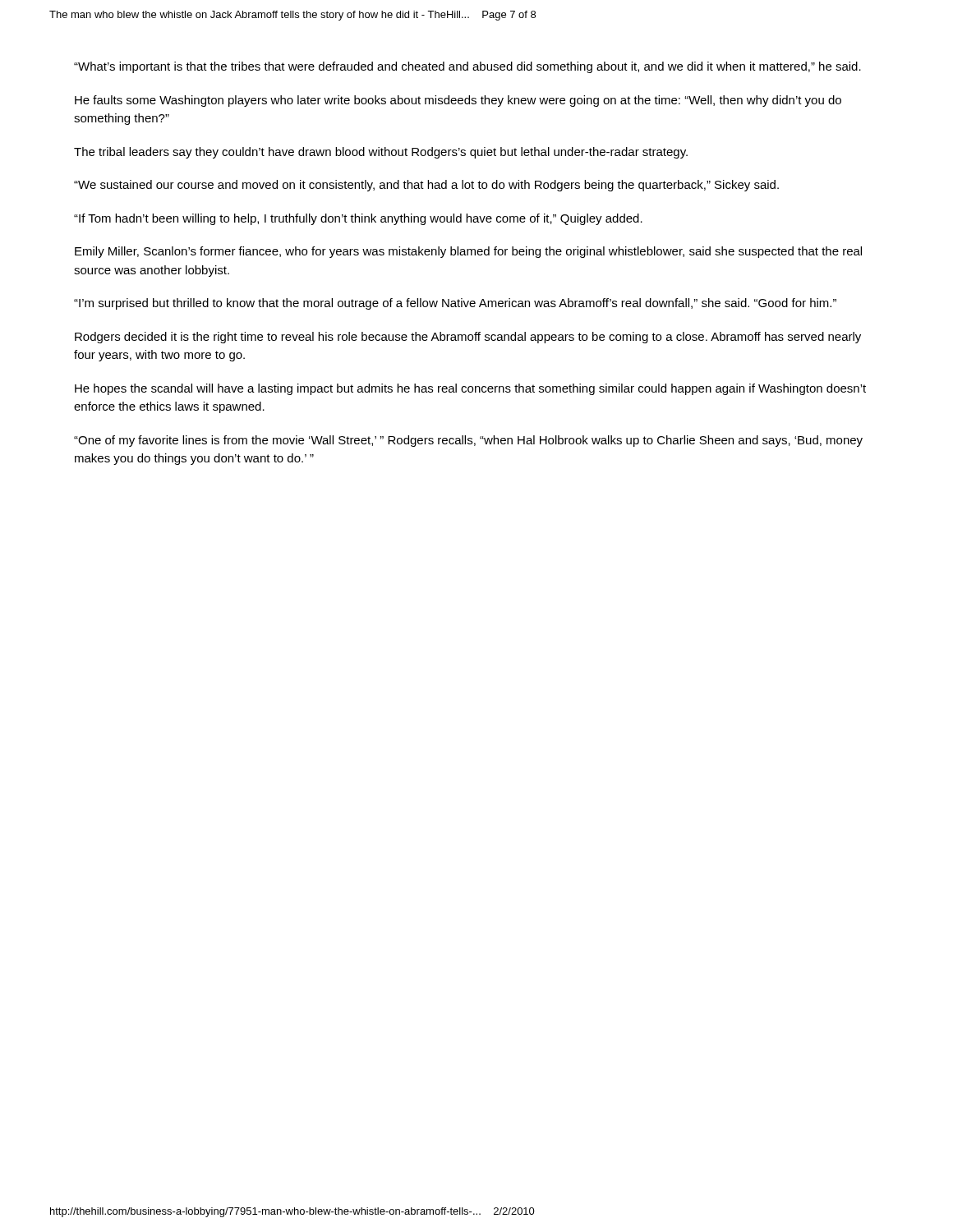Viewport: 953px width, 1232px height.
Task: Point to the block beginning "He faults some"
Action: [x=458, y=109]
